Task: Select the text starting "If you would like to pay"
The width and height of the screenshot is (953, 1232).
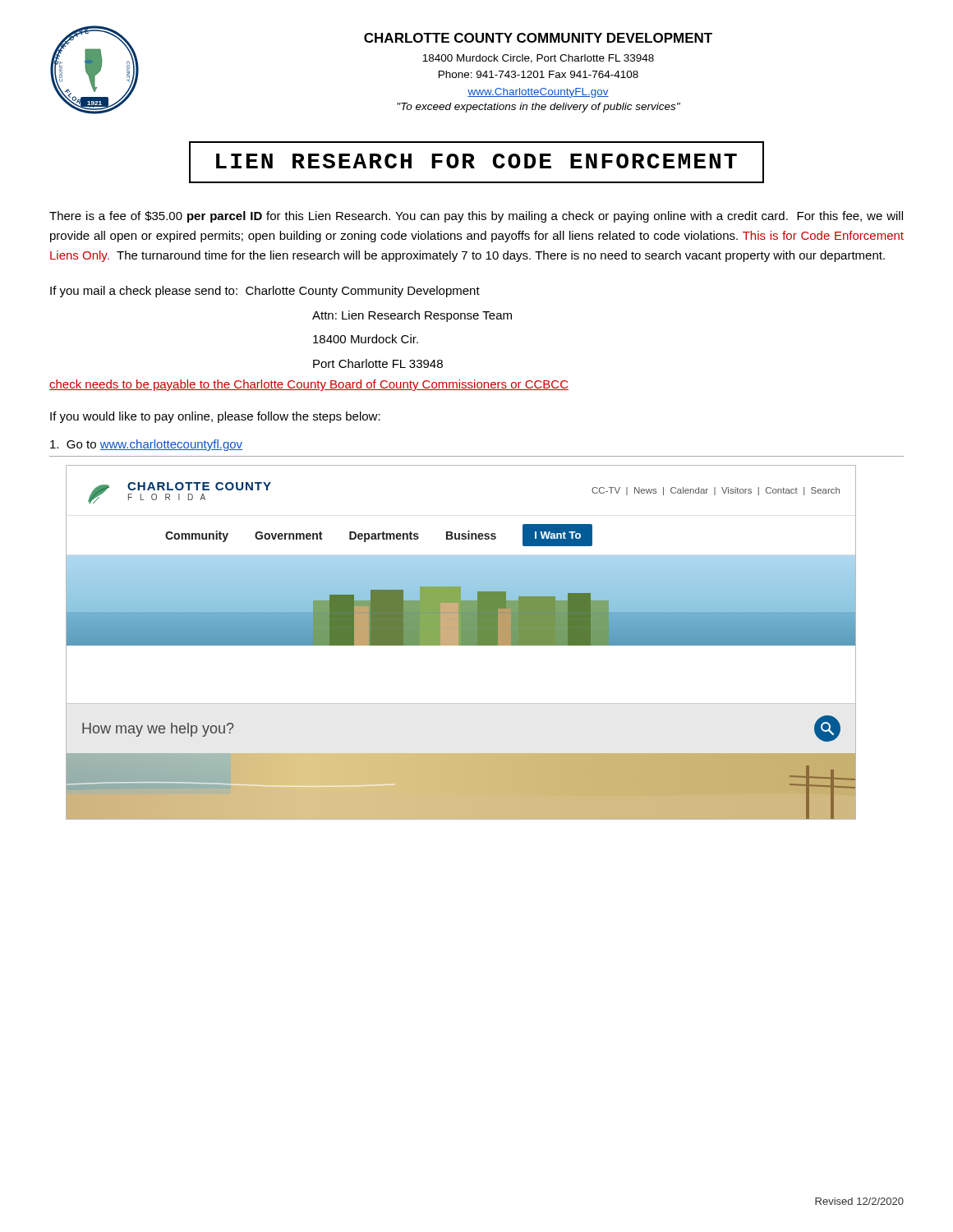Action: click(x=215, y=416)
